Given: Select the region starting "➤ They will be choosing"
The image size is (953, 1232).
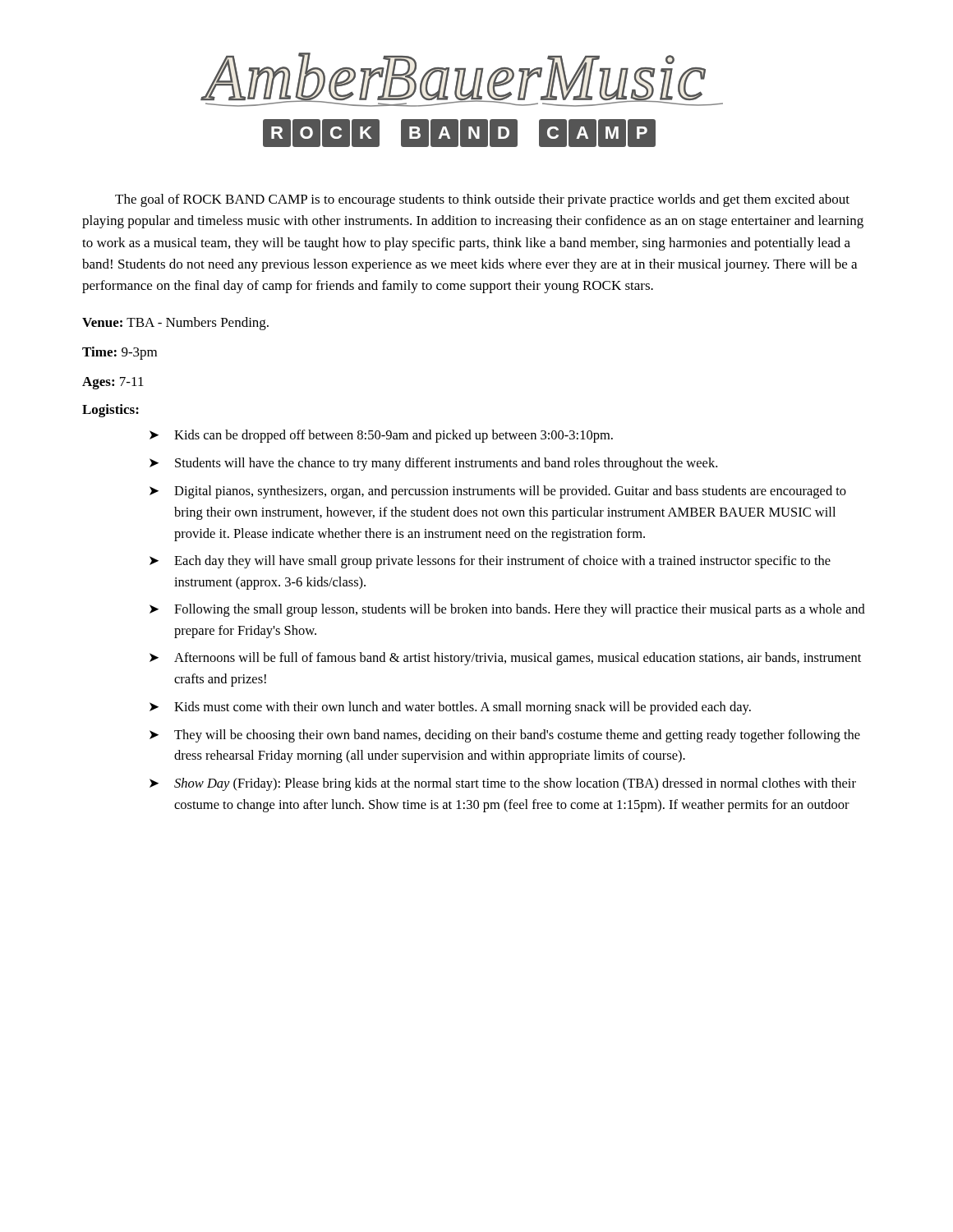Looking at the screenshot, I should click(x=509, y=745).
